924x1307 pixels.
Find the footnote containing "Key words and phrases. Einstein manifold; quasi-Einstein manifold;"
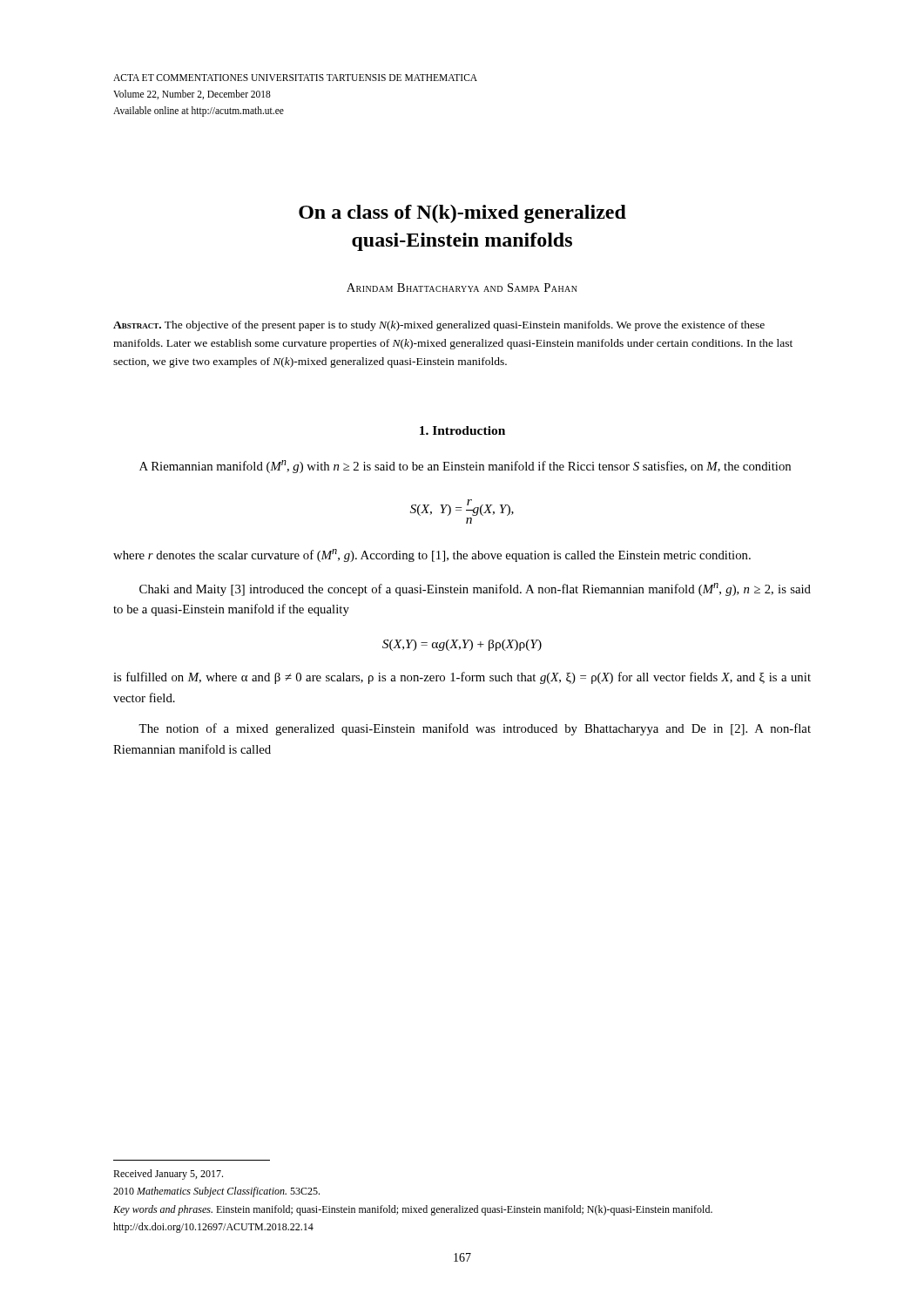point(413,1209)
